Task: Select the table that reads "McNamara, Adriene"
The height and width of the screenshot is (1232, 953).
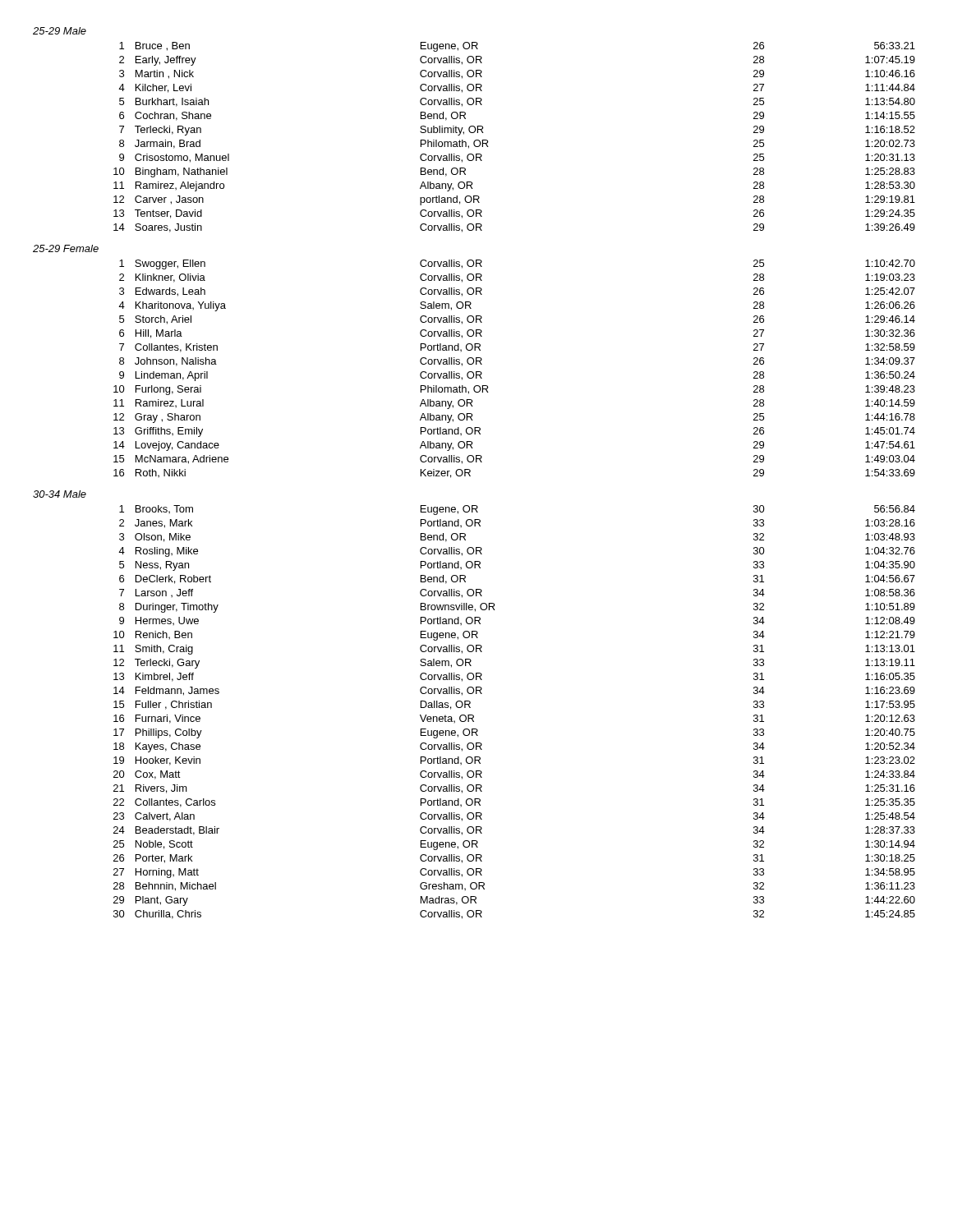Action: [476, 368]
